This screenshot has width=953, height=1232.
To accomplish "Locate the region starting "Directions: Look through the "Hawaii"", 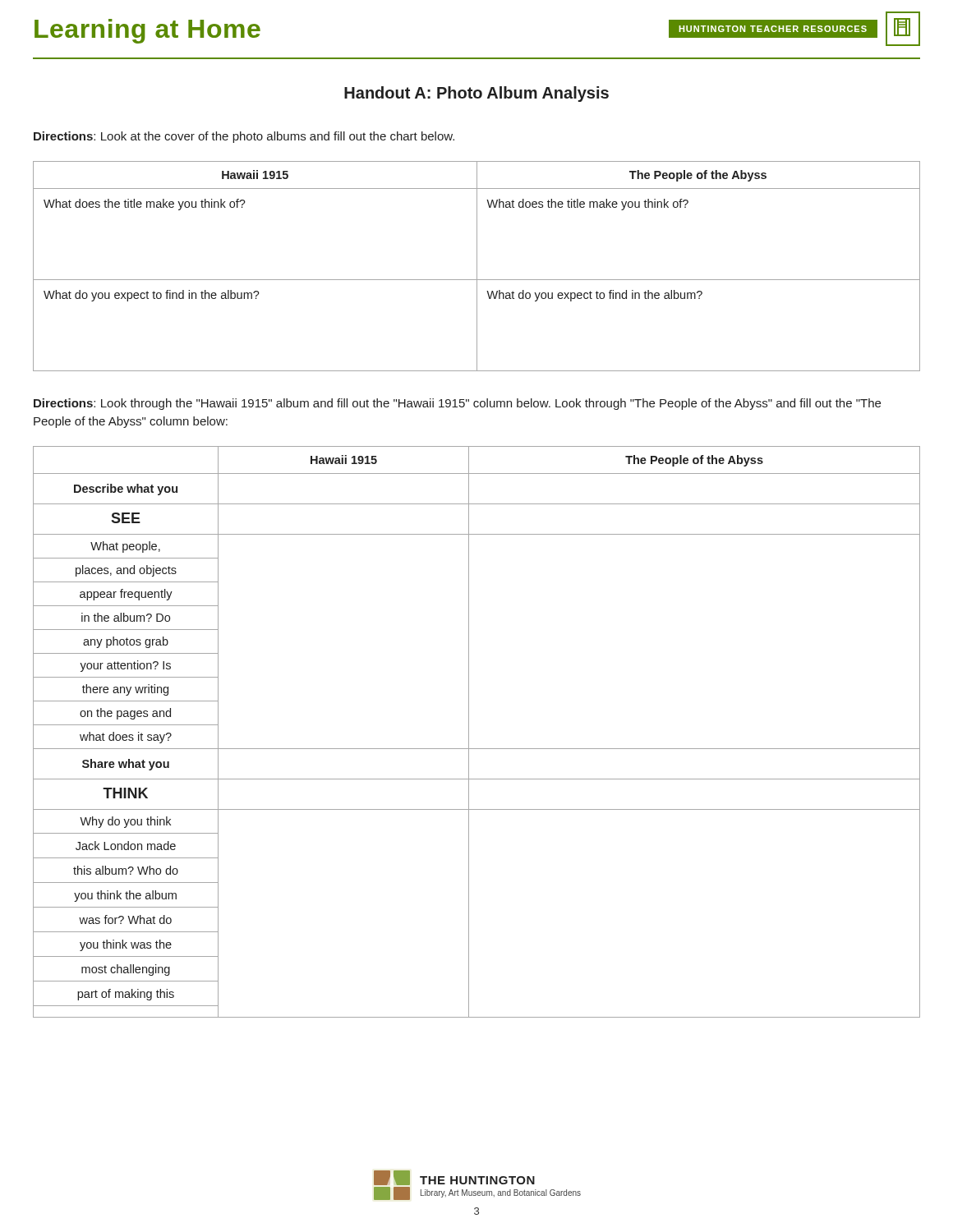I will (x=457, y=412).
